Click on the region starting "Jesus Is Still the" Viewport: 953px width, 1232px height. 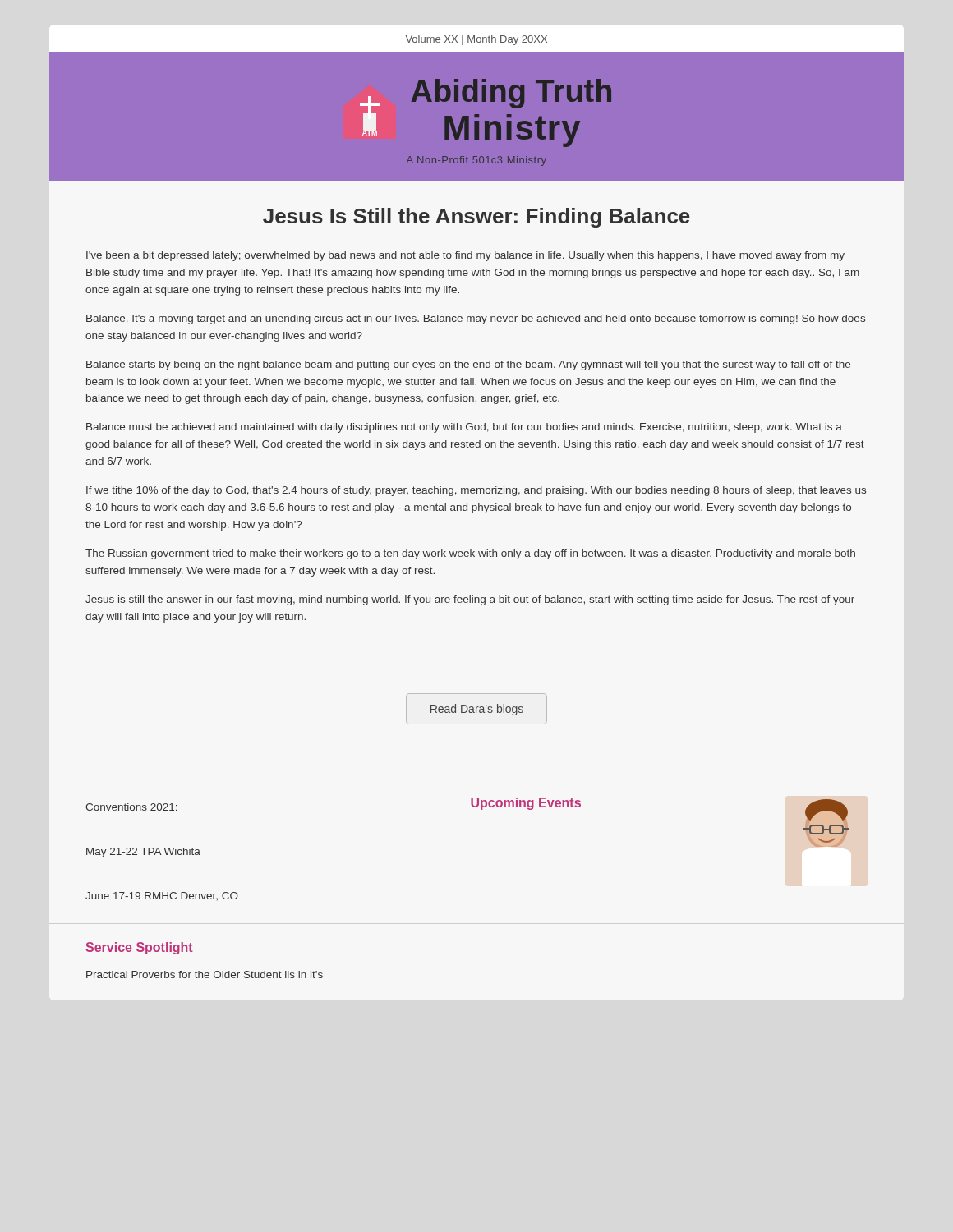[476, 216]
